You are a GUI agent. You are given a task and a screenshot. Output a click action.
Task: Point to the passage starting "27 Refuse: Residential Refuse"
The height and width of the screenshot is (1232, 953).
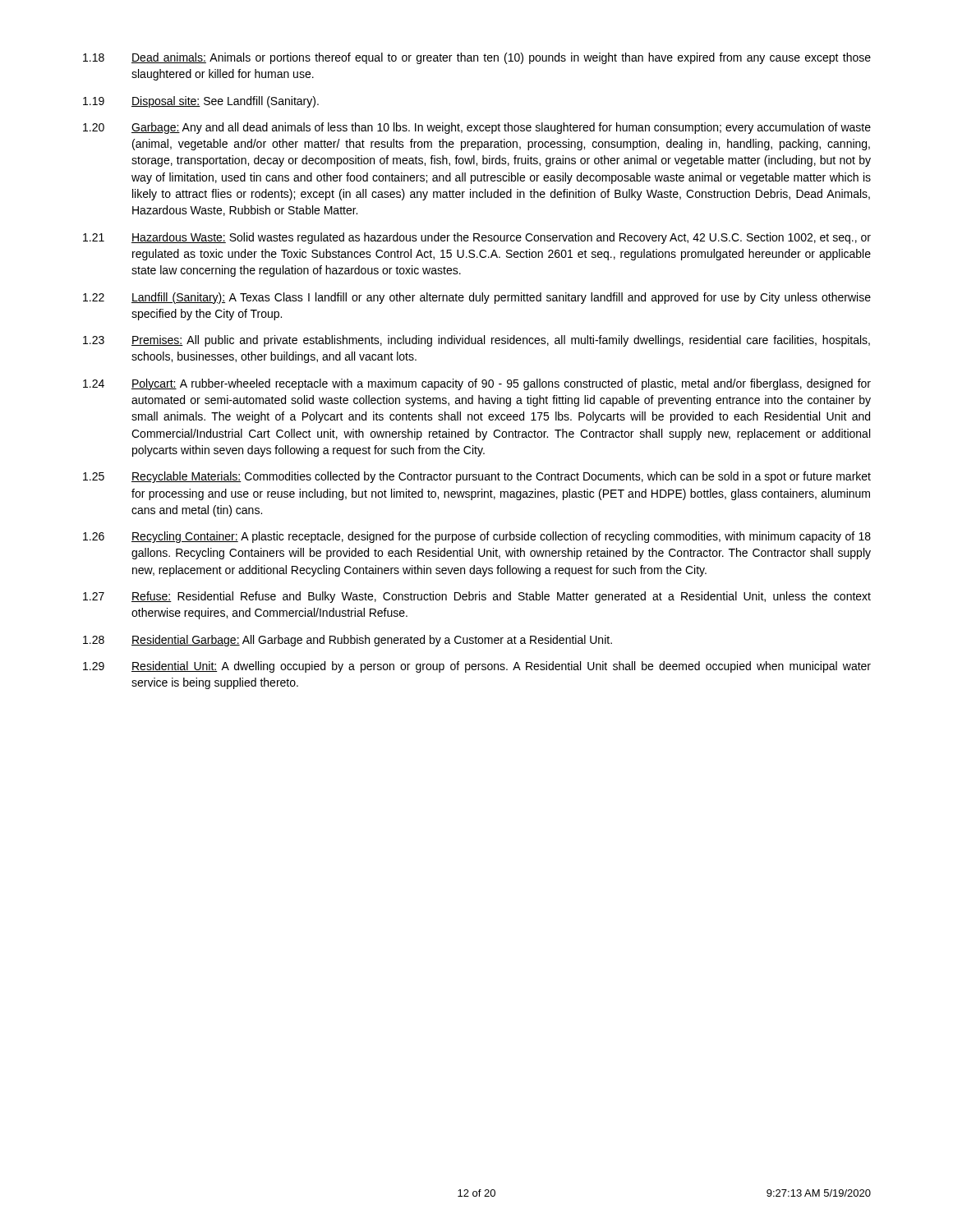pyautogui.click(x=476, y=605)
